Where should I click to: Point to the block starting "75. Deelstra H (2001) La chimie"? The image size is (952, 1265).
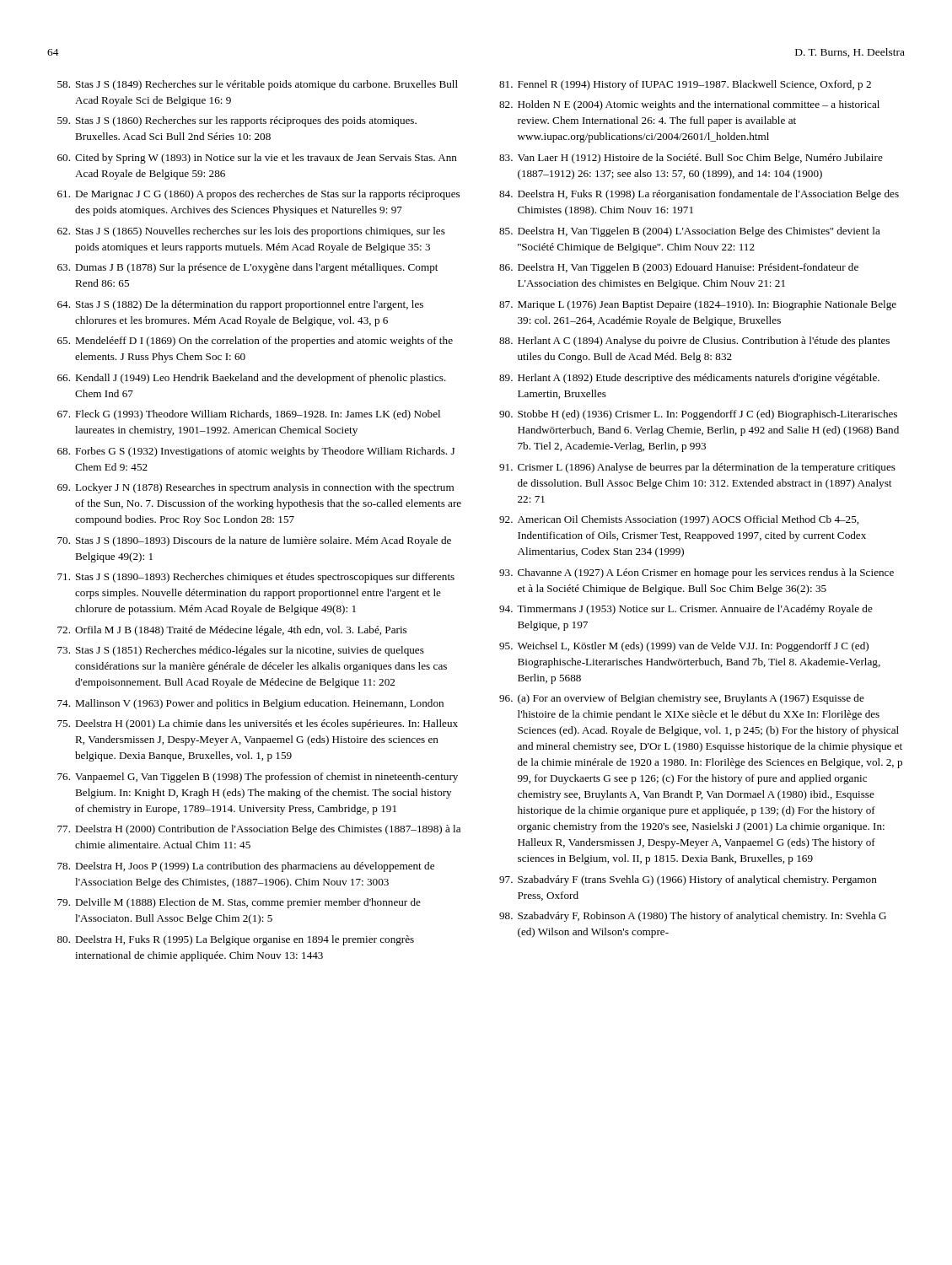[255, 739]
